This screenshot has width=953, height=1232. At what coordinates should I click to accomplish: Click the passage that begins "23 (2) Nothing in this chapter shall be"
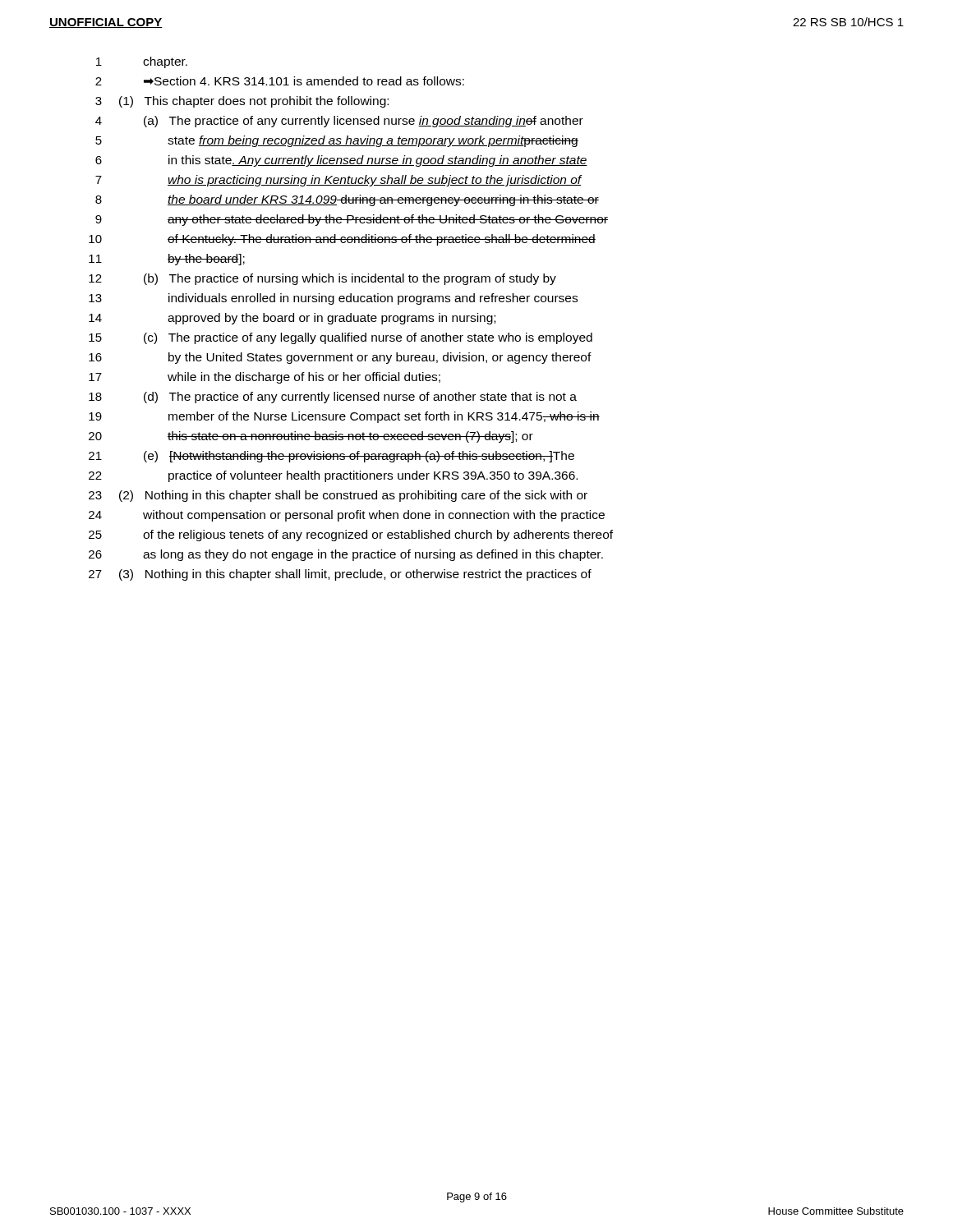pyautogui.click(x=476, y=496)
